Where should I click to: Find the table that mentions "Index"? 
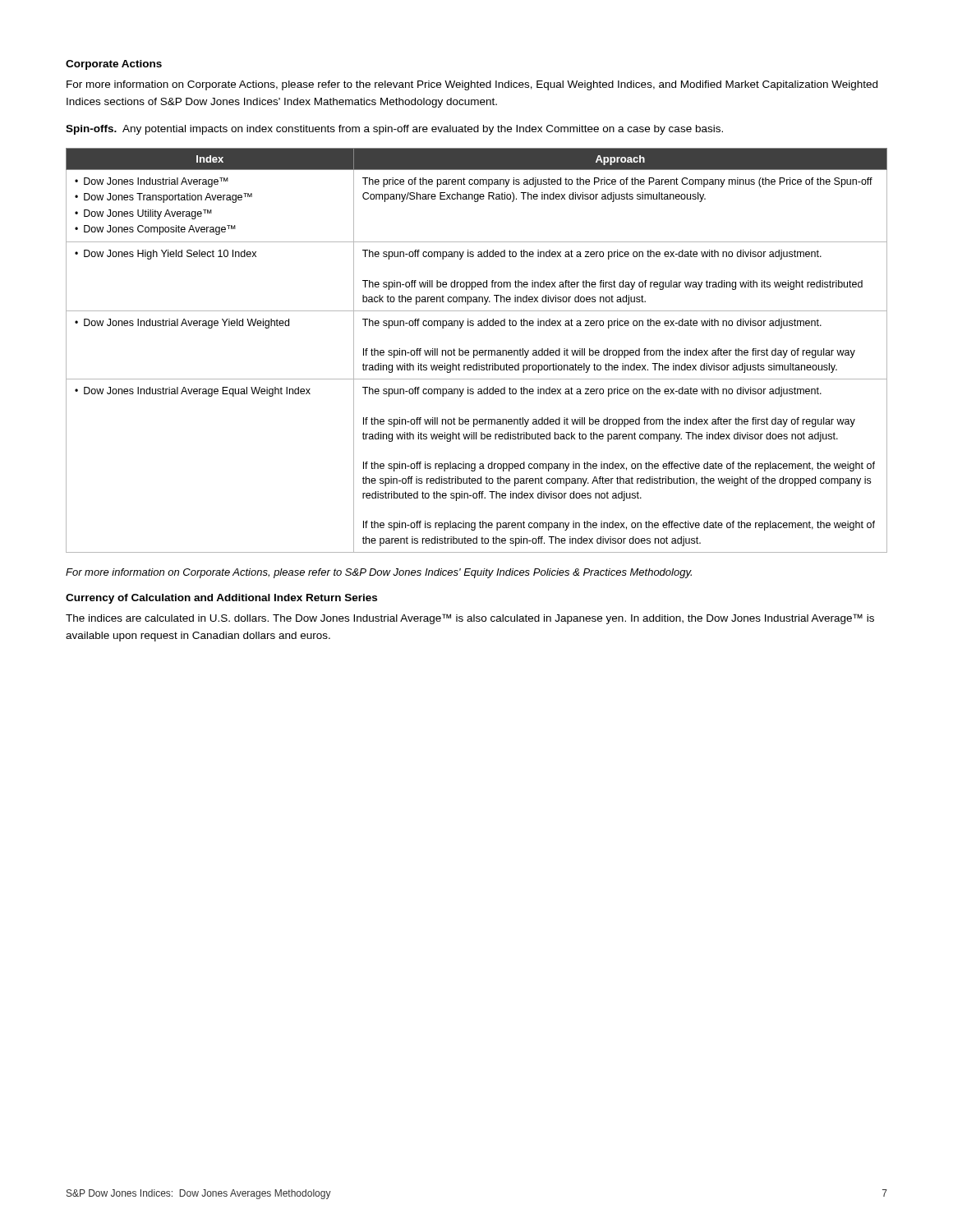point(476,350)
